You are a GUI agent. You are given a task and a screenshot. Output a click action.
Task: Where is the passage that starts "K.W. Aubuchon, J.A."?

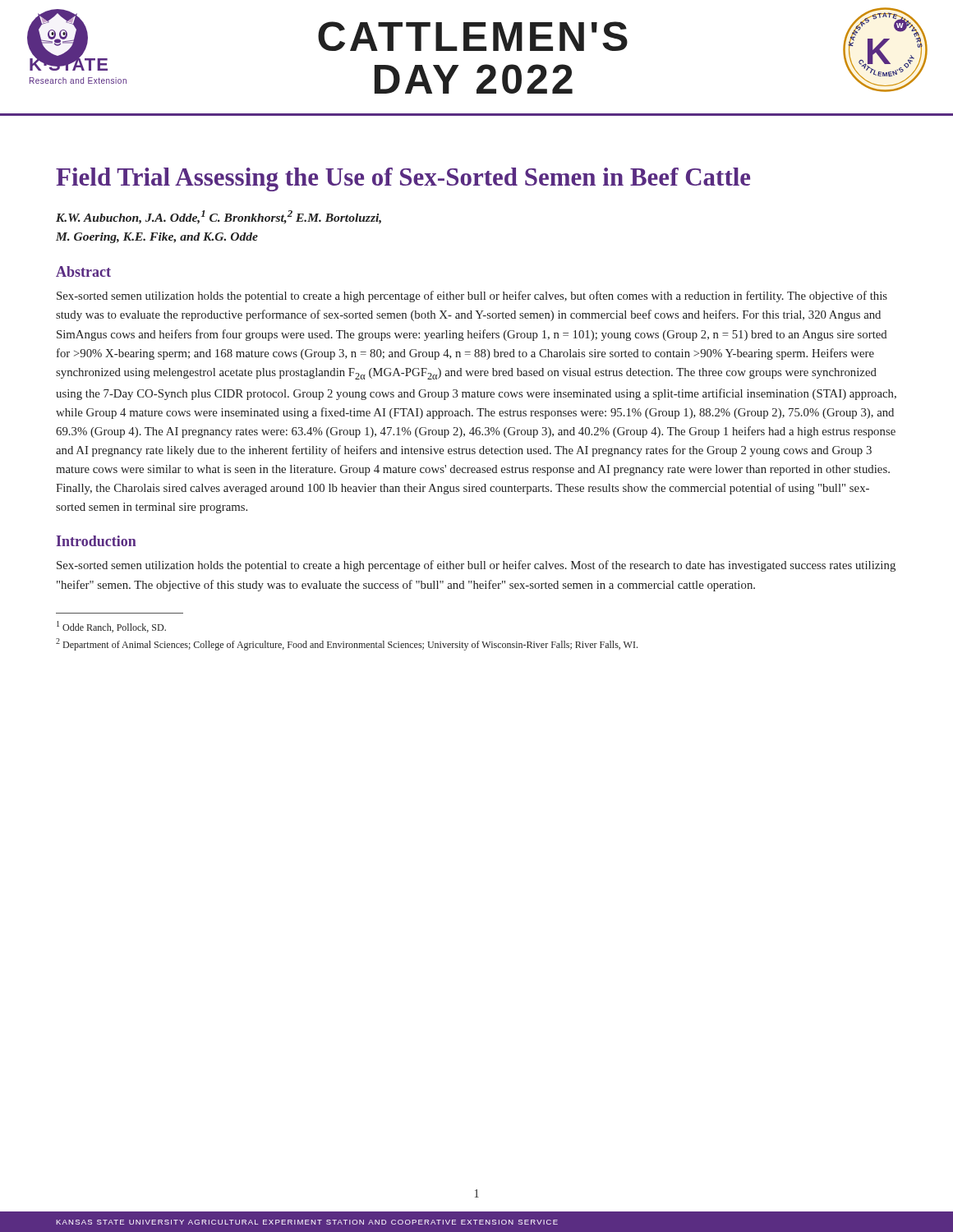219,225
